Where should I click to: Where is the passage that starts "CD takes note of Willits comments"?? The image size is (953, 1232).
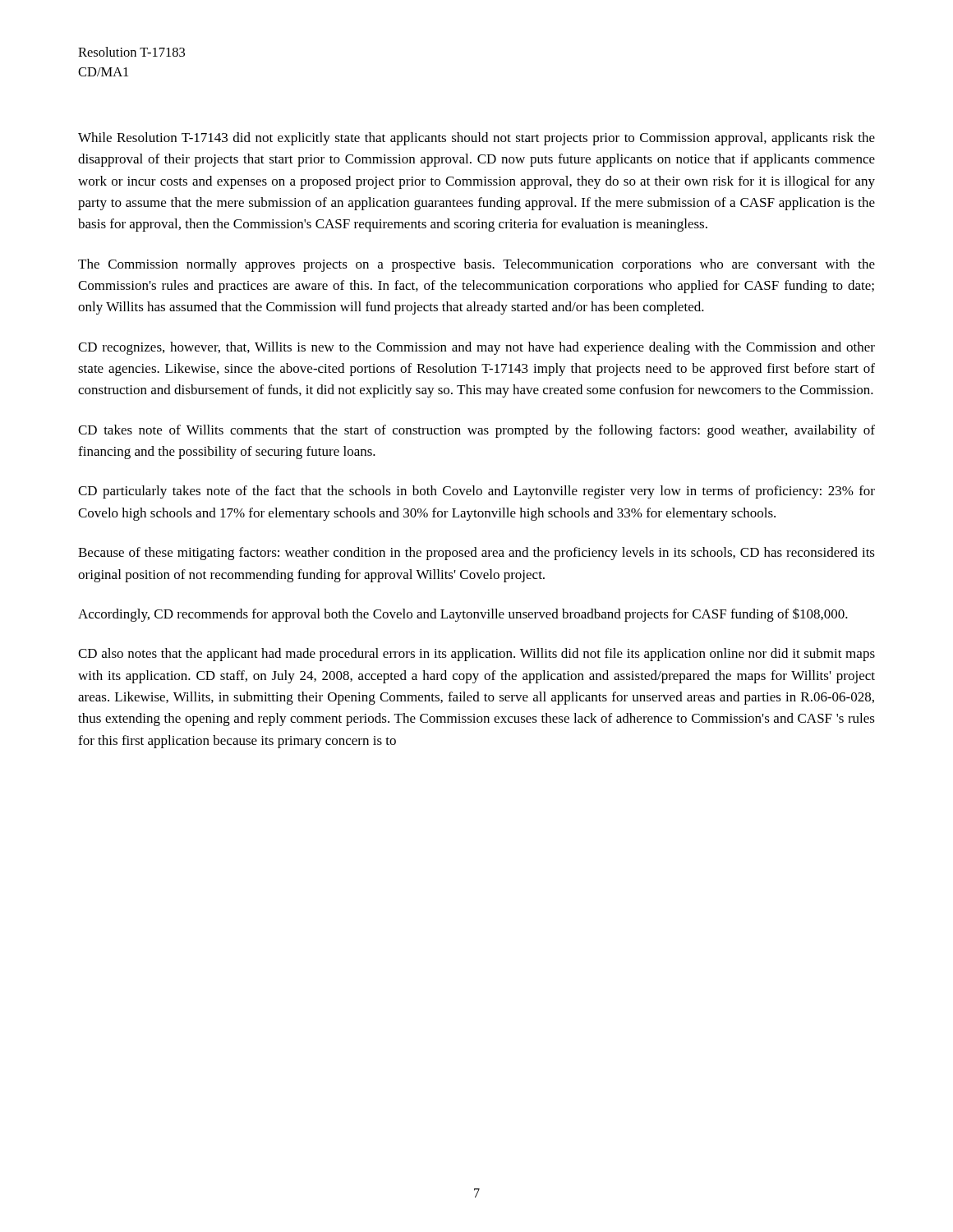click(476, 441)
